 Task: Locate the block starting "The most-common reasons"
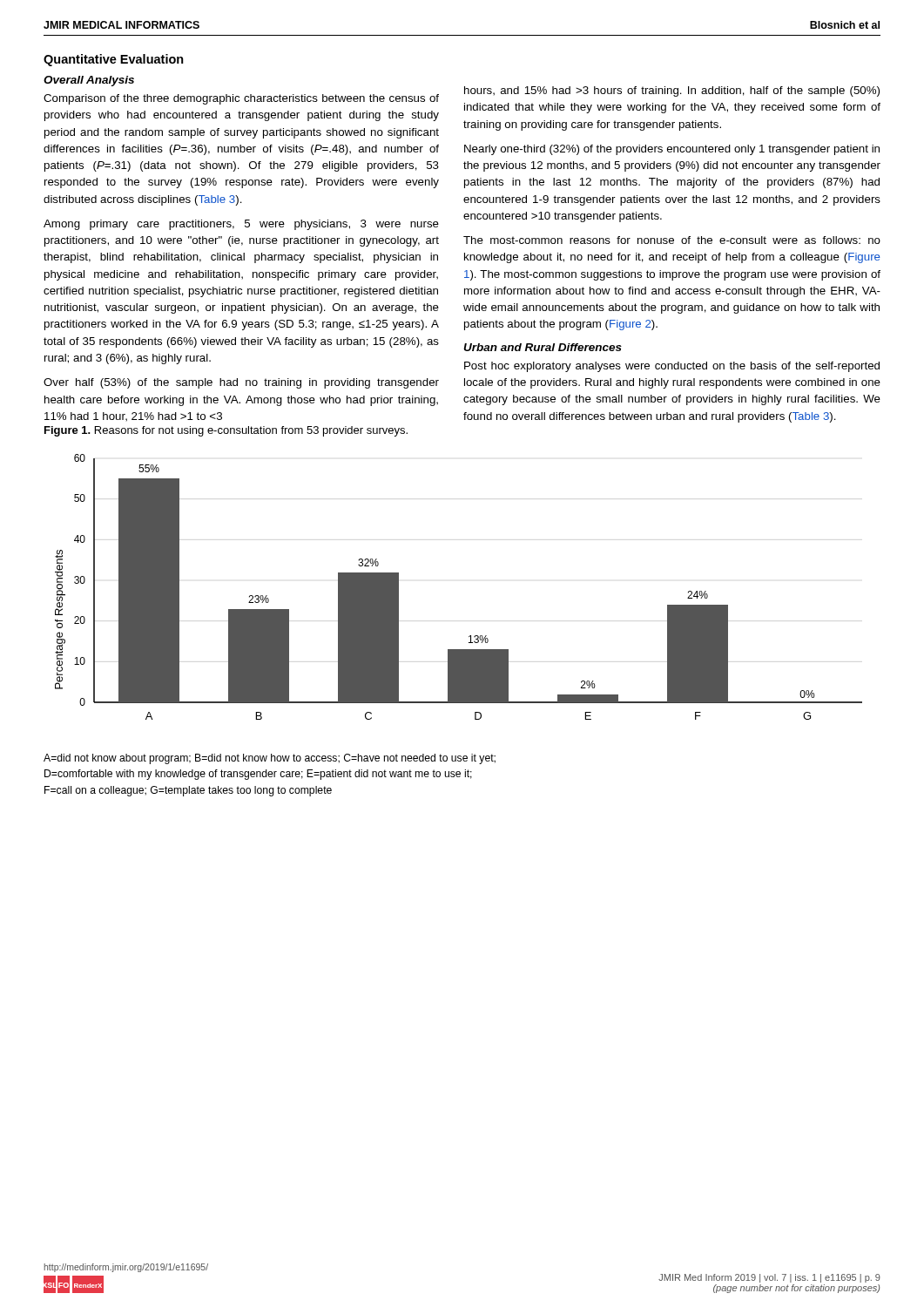[672, 282]
